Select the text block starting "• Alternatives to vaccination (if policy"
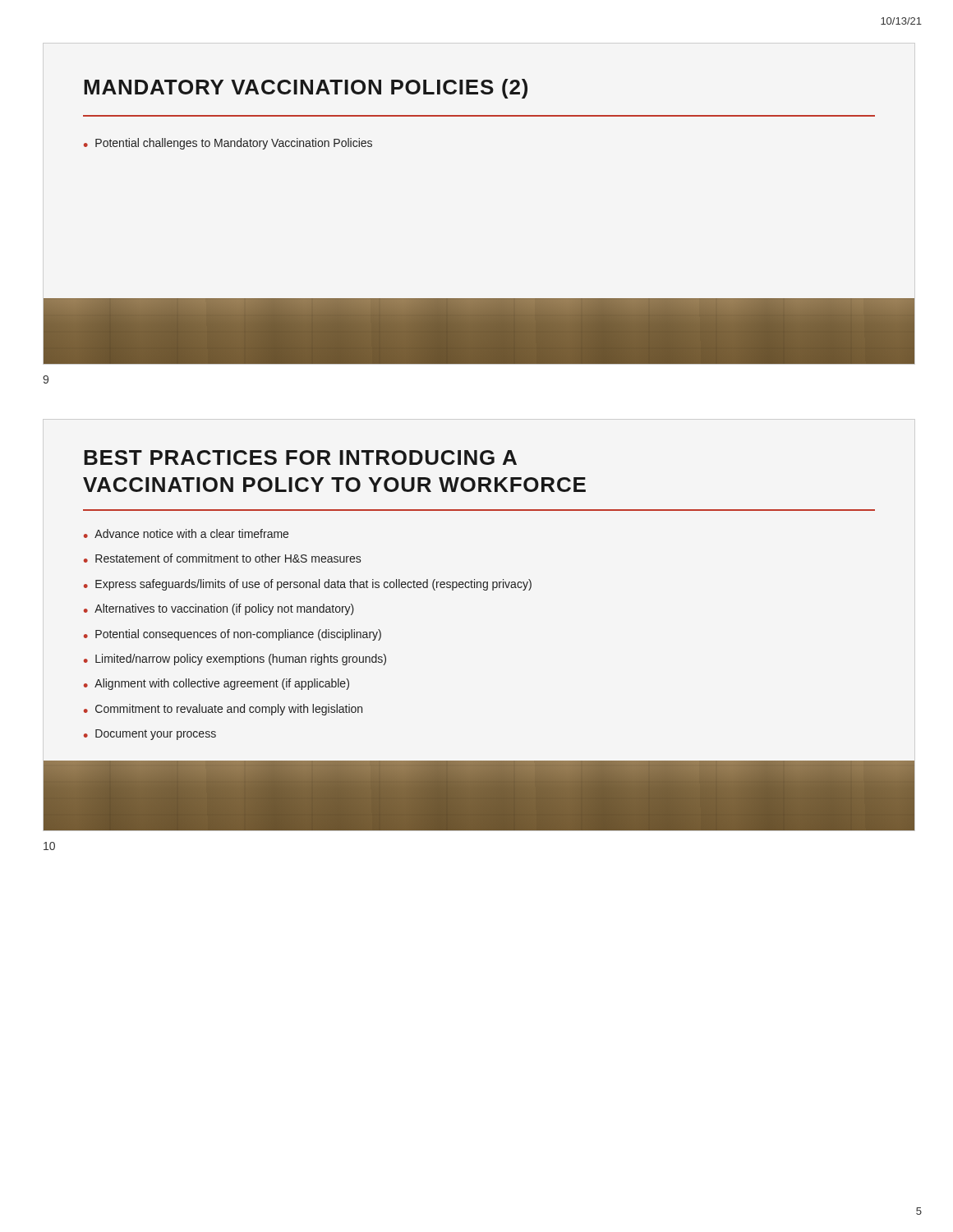This screenshot has height=1232, width=953. pyautogui.click(x=219, y=612)
